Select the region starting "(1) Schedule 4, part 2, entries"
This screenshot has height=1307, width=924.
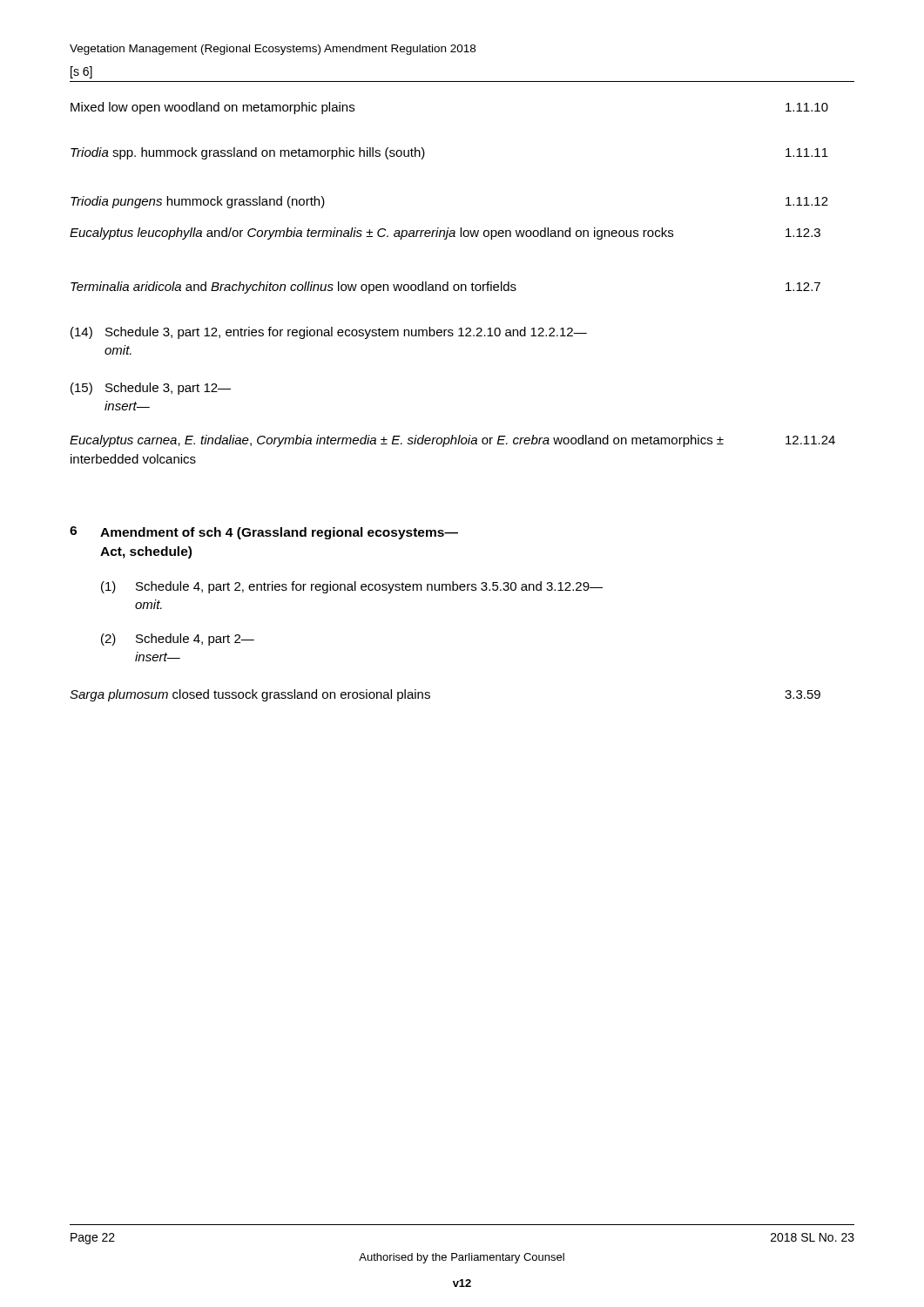[x=462, y=595]
